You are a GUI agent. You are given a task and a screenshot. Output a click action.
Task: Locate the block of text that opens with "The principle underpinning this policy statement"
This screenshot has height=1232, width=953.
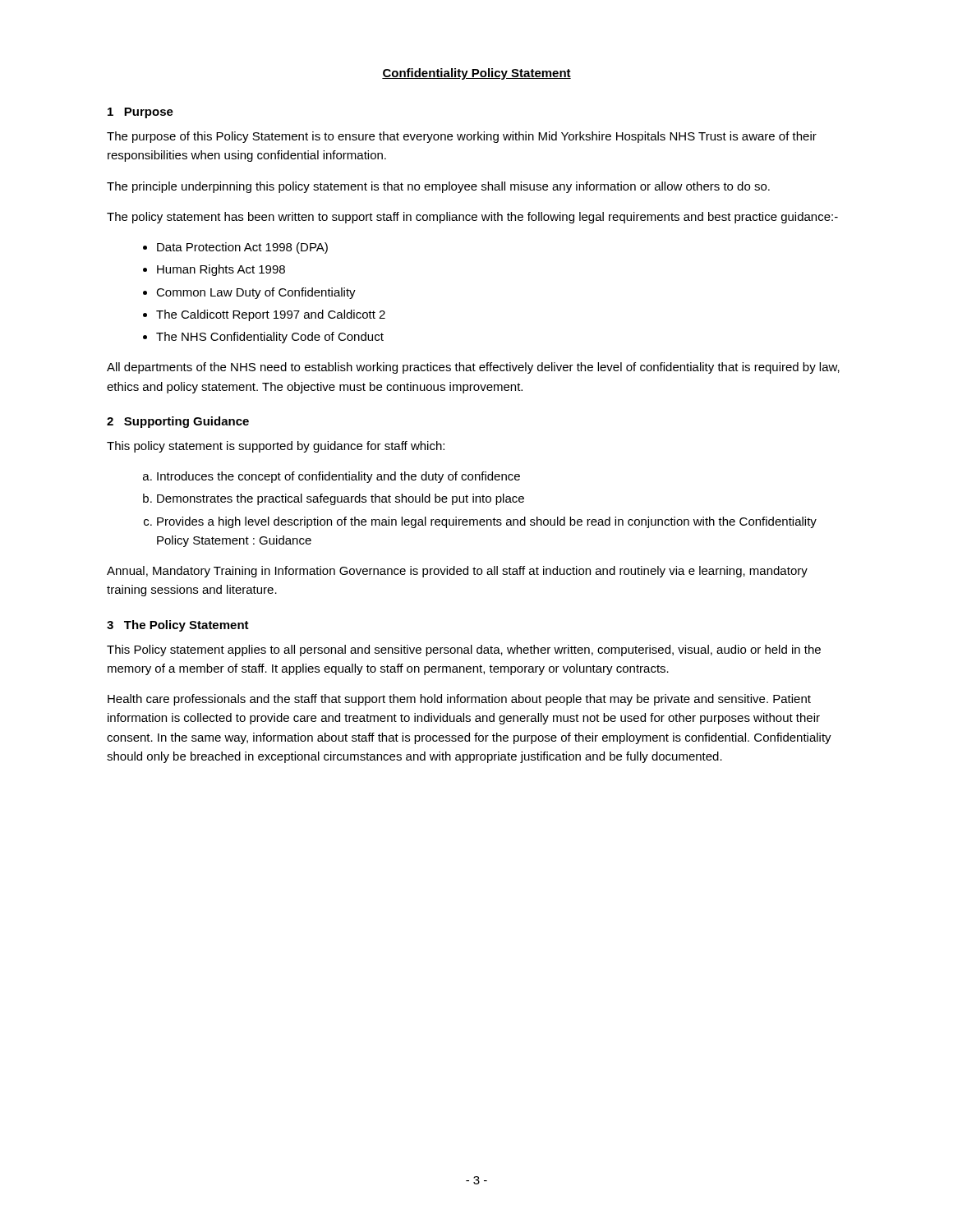(x=439, y=186)
